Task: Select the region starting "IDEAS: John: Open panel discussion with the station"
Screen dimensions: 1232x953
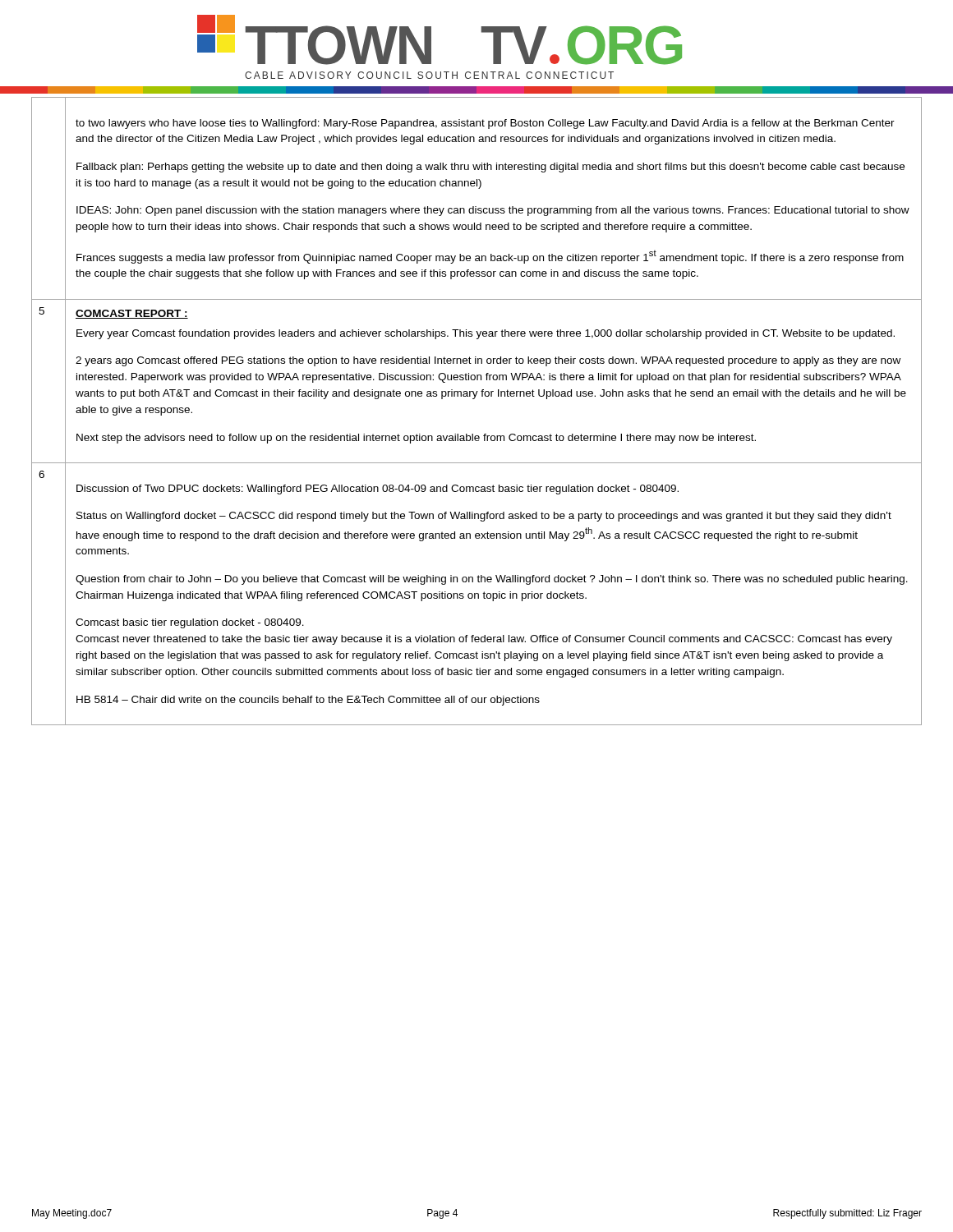Action: tap(493, 219)
